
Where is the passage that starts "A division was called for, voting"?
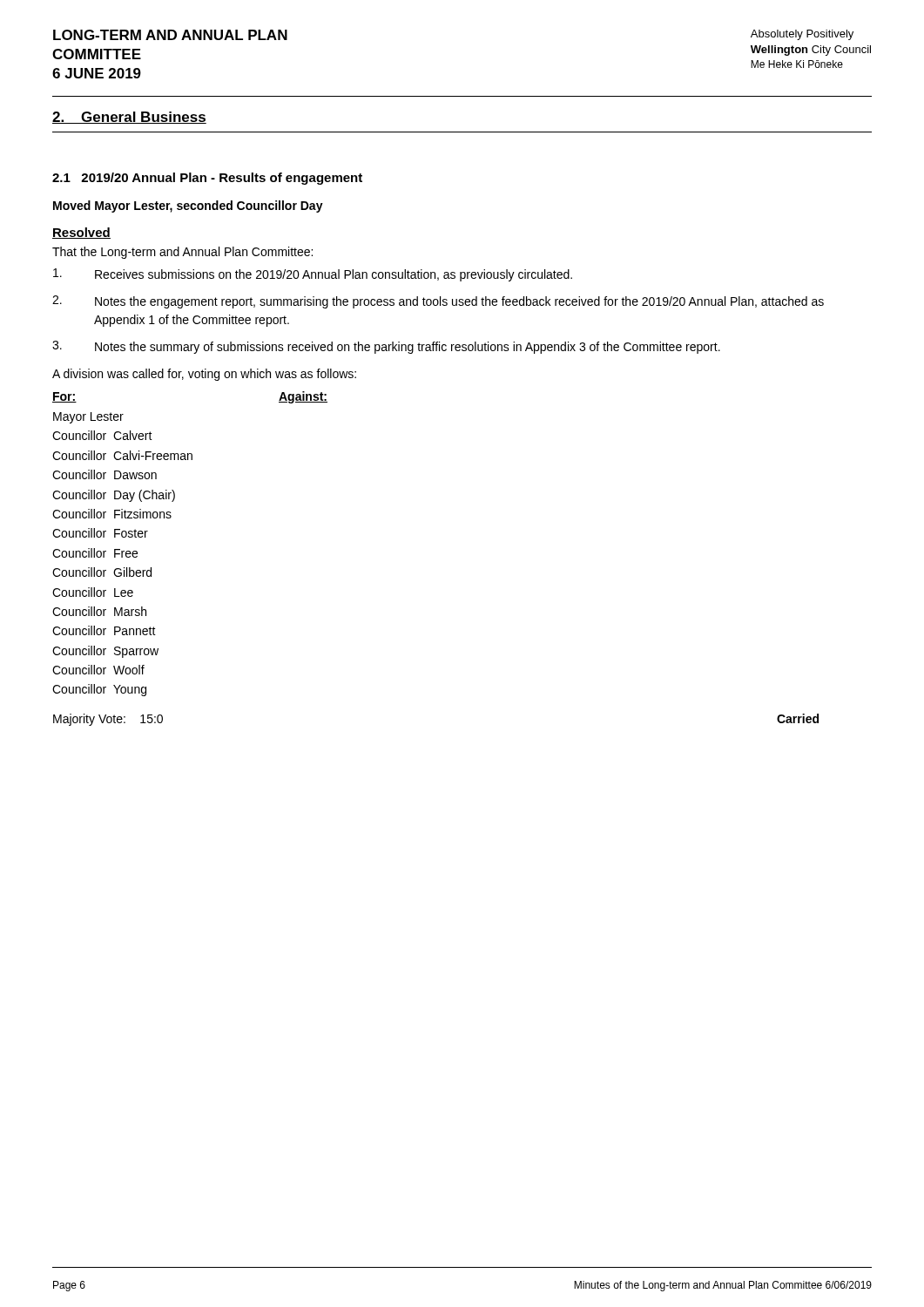pyautogui.click(x=205, y=374)
